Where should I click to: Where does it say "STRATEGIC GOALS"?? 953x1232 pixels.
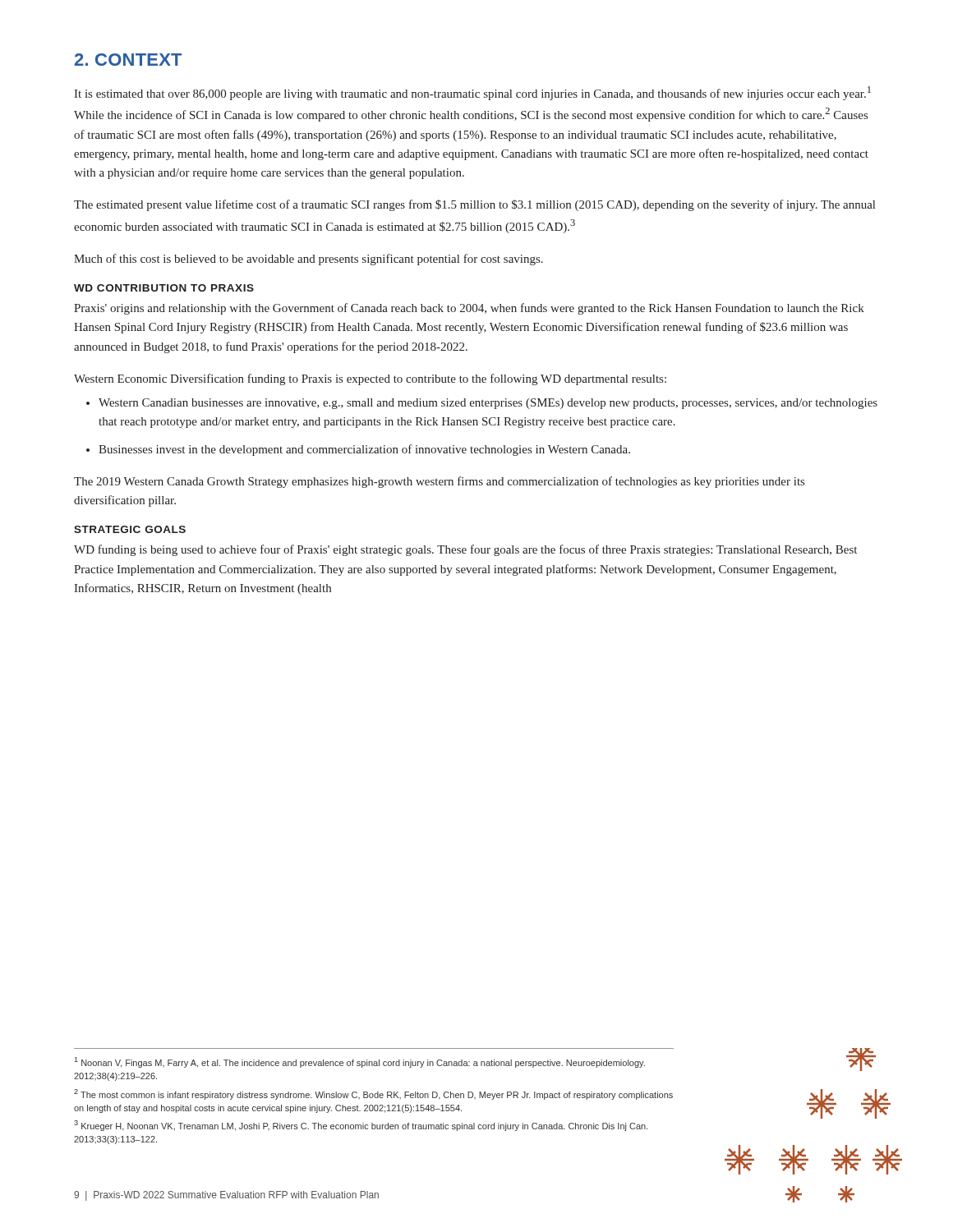coord(130,529)
